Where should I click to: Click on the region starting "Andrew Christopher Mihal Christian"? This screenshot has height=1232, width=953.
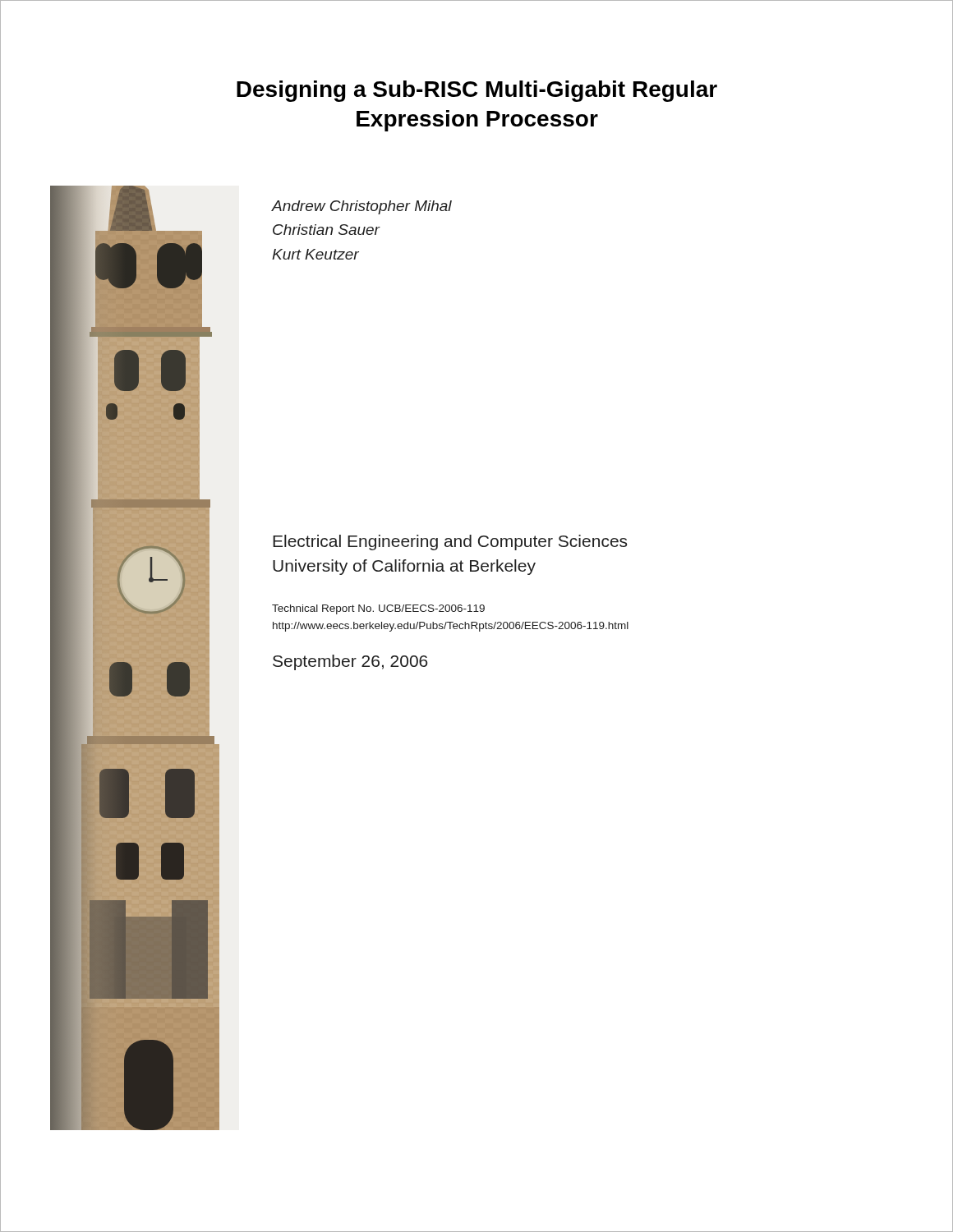tap(362, 230)
